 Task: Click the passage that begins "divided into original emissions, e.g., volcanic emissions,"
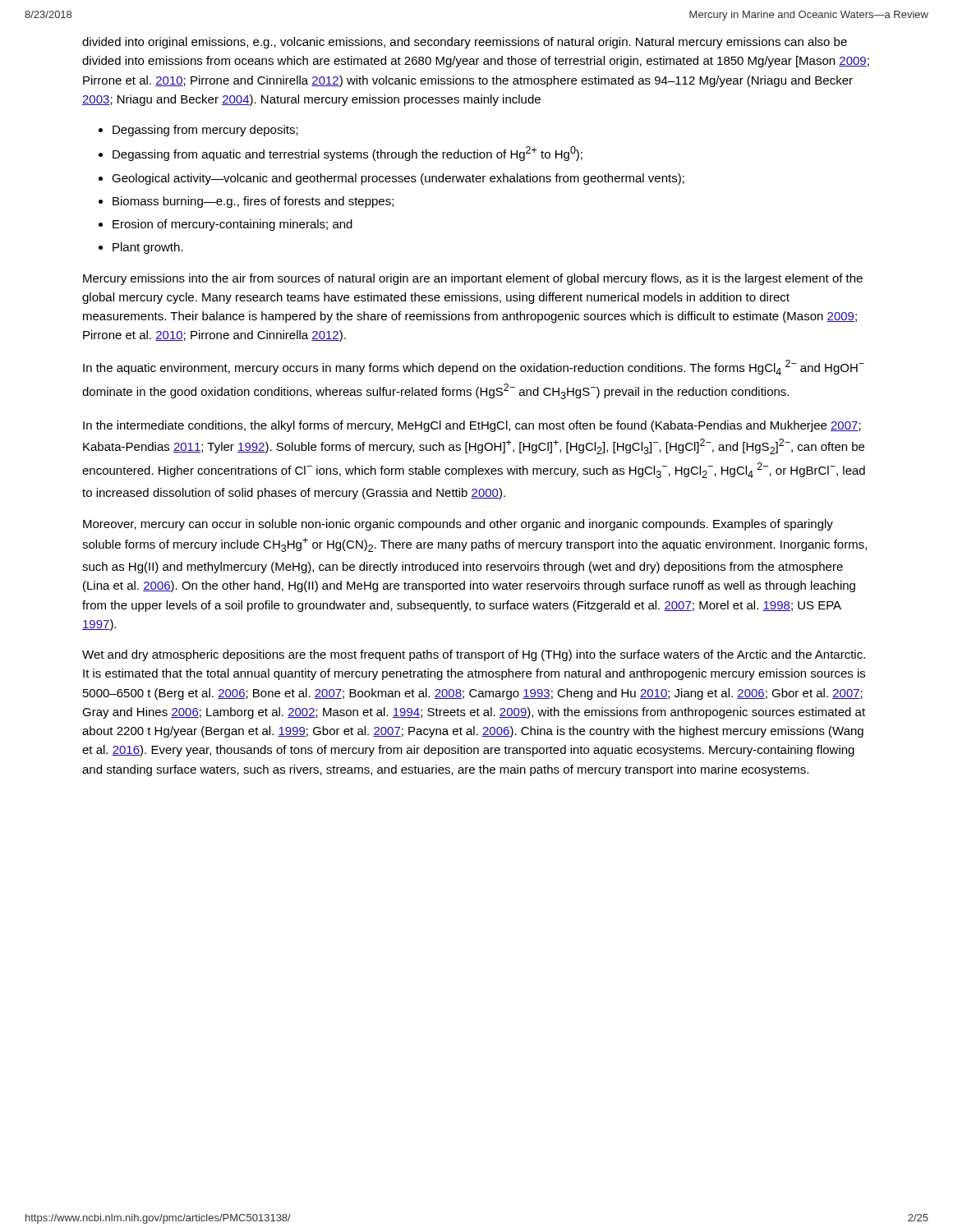point(476,70)
